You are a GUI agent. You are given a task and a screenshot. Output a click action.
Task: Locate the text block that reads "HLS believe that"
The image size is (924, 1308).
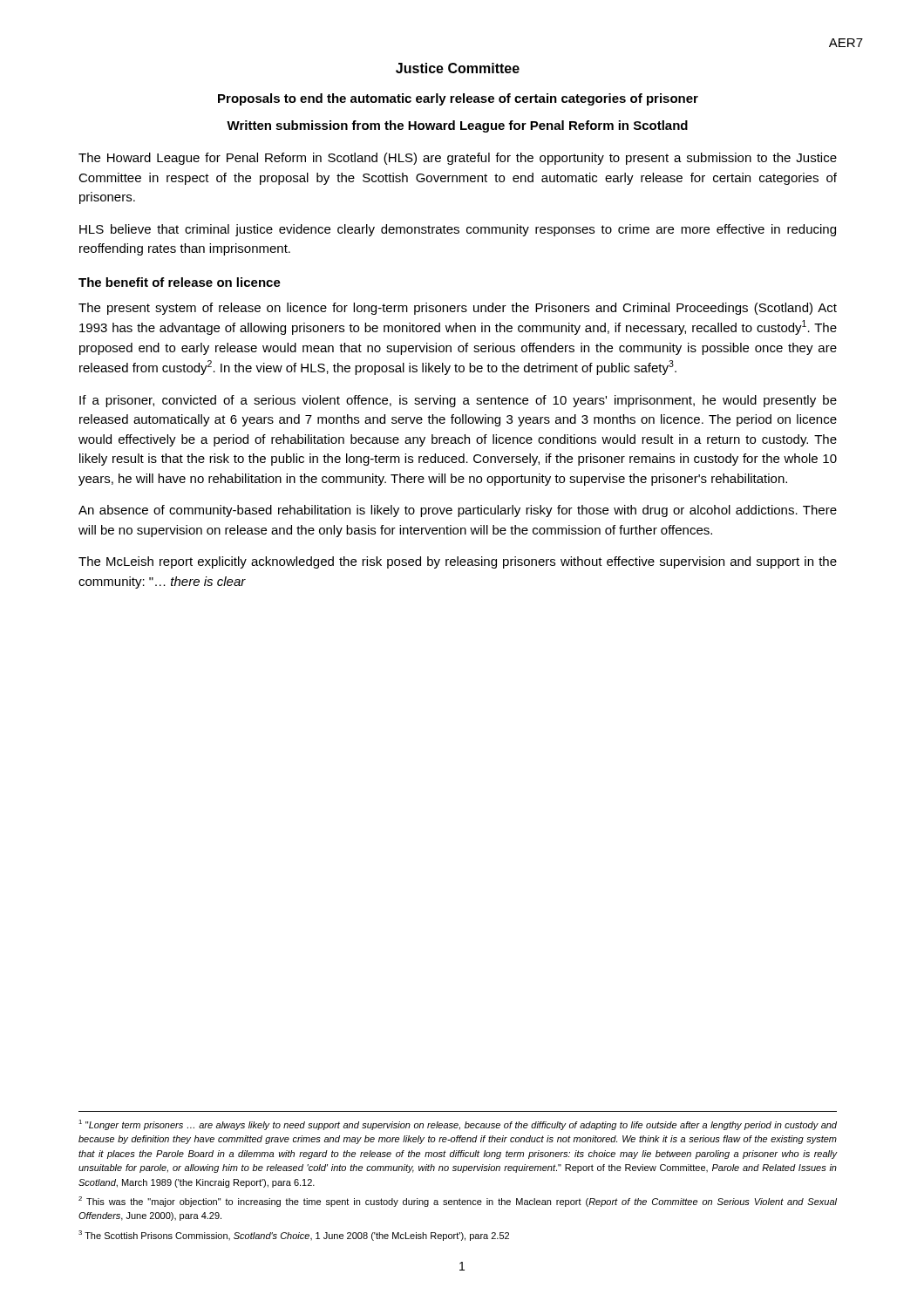(x=458, y=239)
